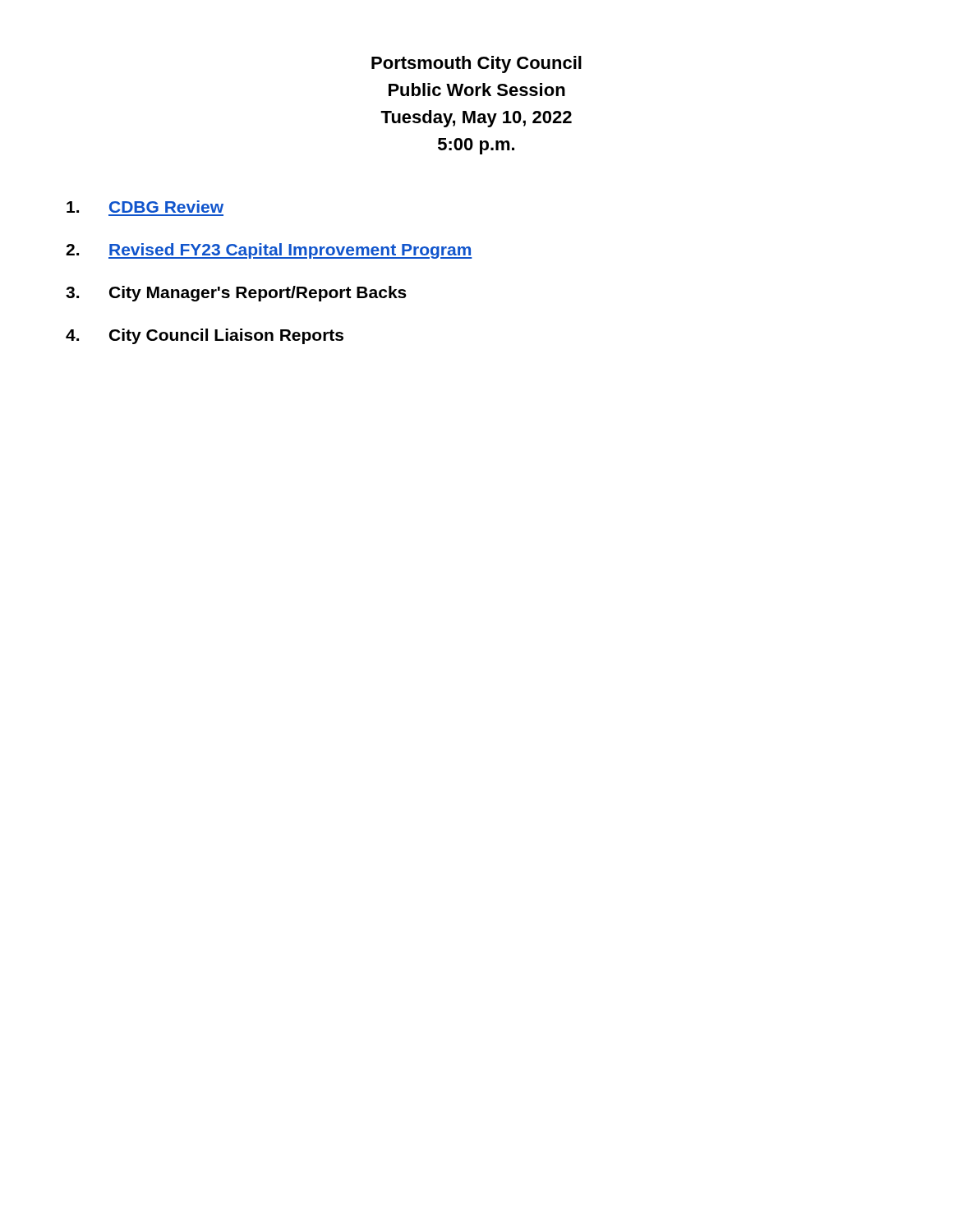Point to the element starting "Portsmouth City Council Public Work Session"
Screen dimensions: 1232x953
pos(476,103)
